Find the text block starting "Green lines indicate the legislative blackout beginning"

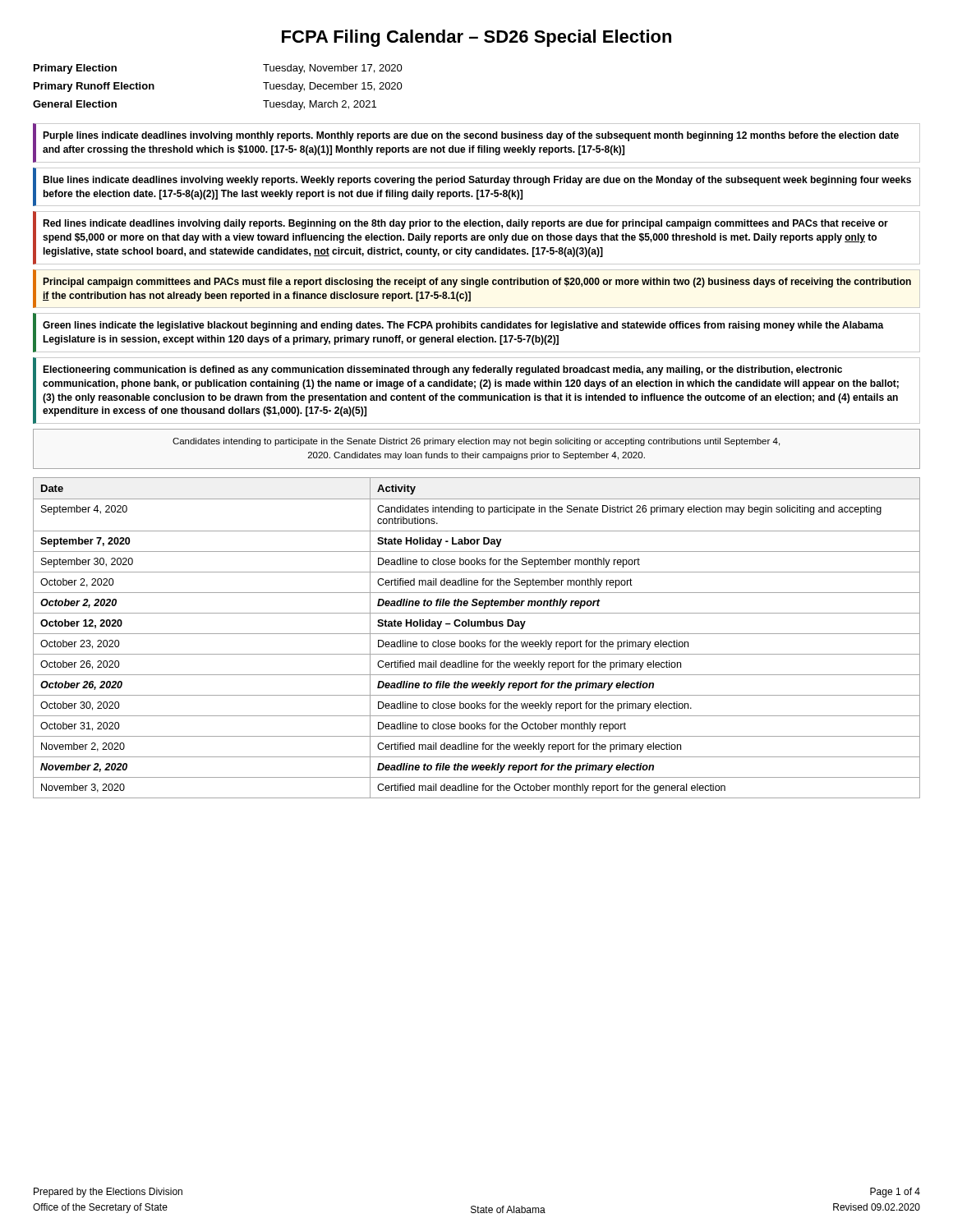pyautogui.click(x=463, y=333)
